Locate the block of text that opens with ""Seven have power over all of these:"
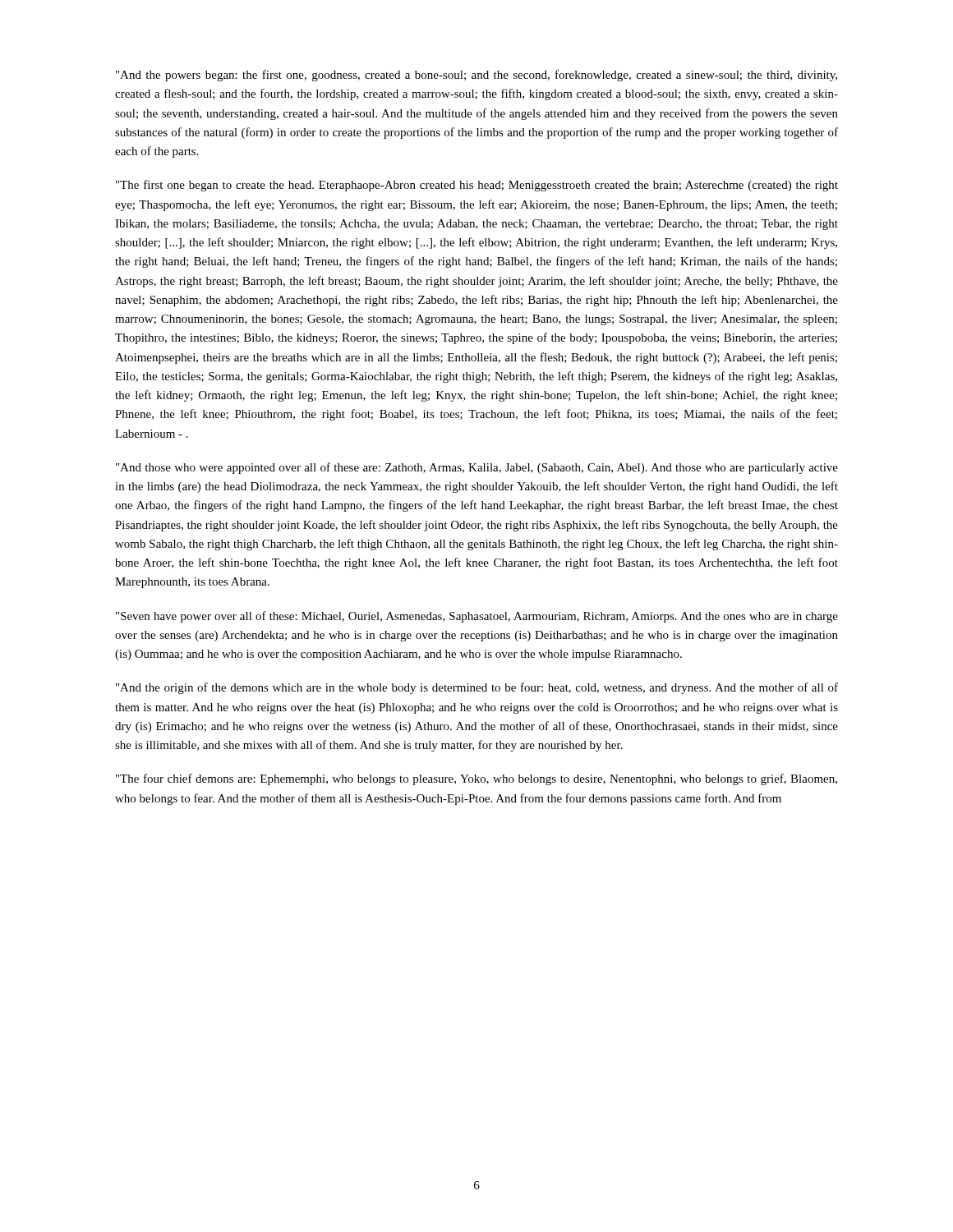Image resolution: width=953 pixels, height=1232 pixels. point(476,635)
